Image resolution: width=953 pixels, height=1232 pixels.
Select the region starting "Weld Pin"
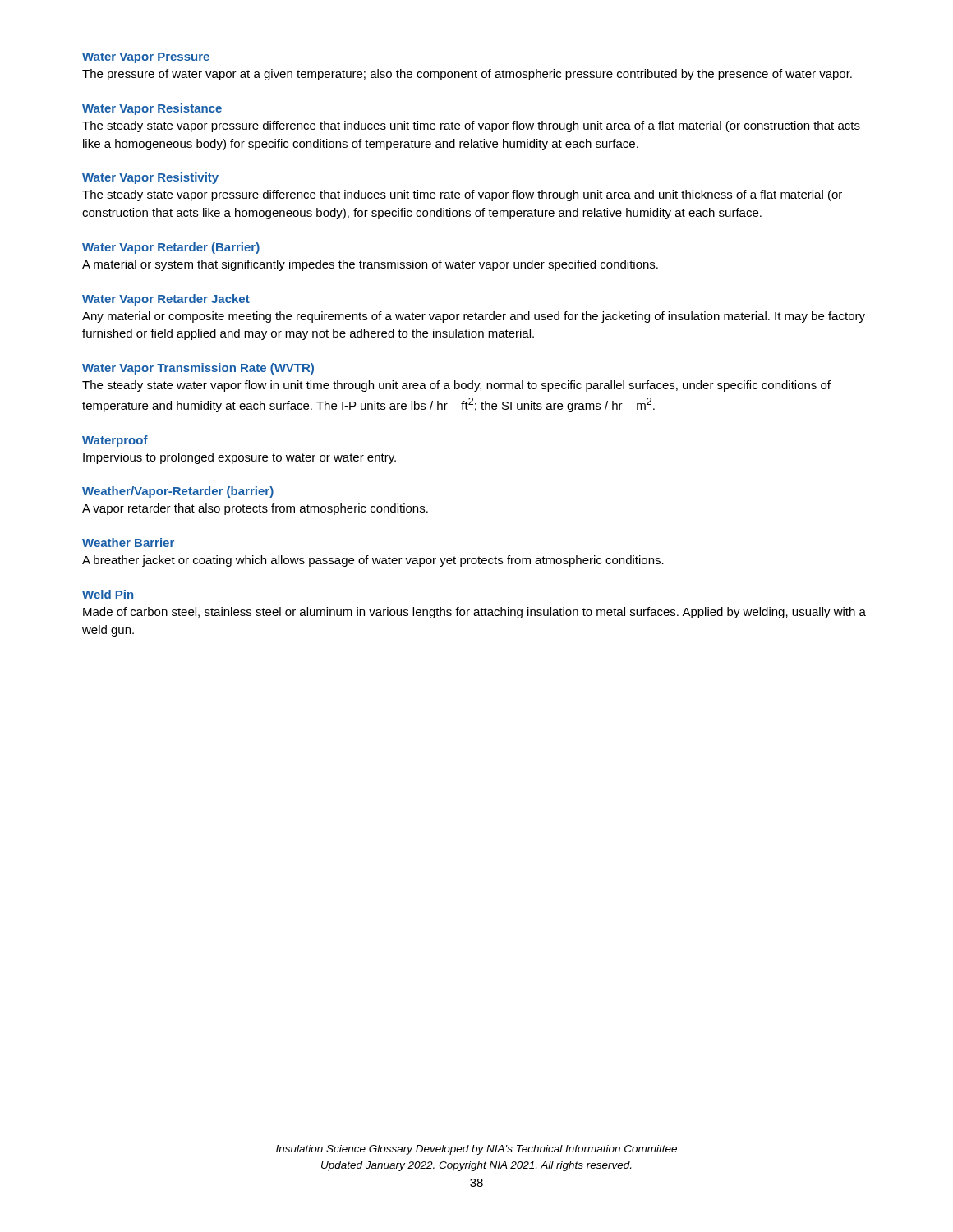108,594
